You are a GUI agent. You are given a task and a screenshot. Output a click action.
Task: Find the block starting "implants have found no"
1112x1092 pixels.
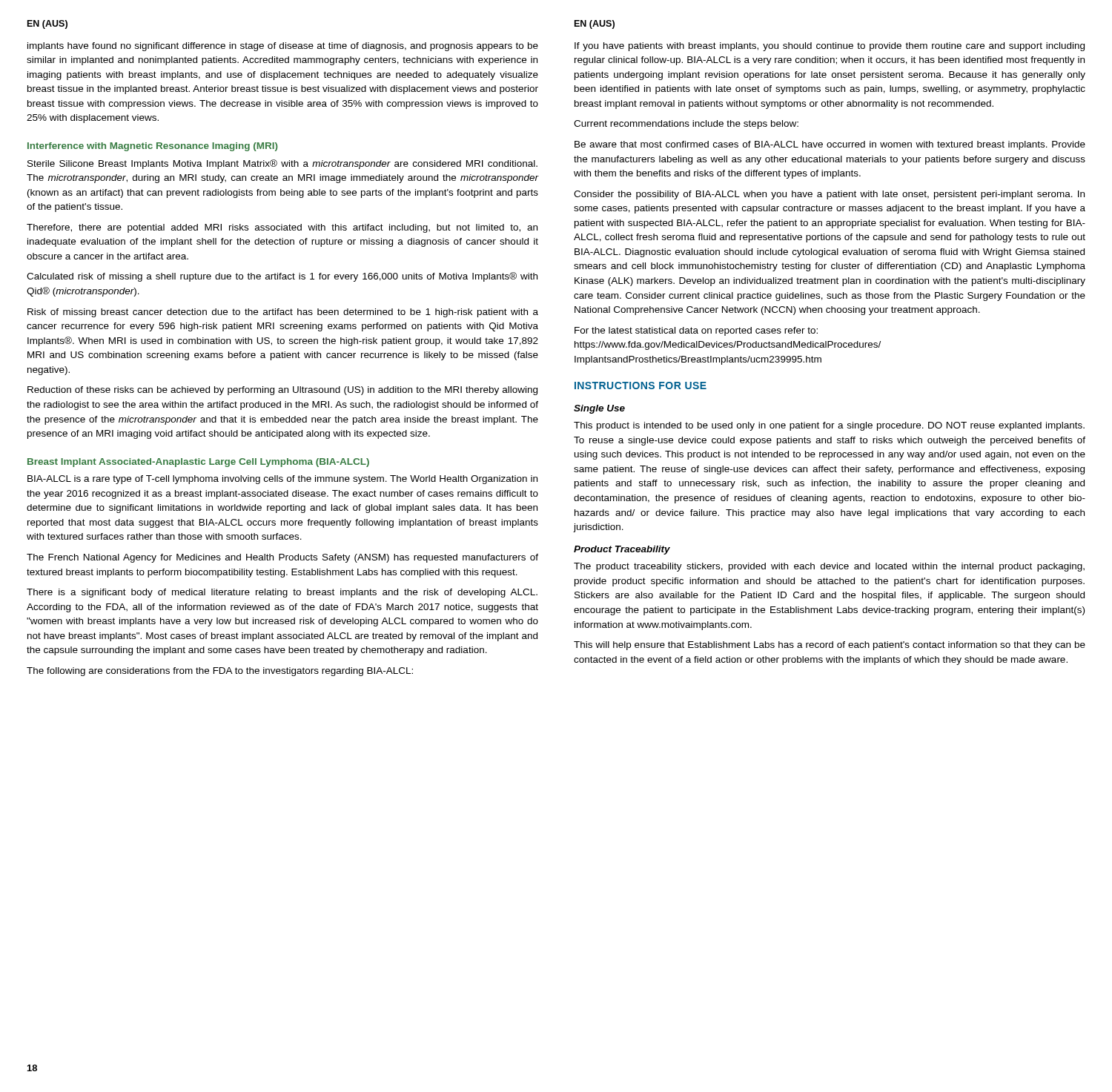282,82
